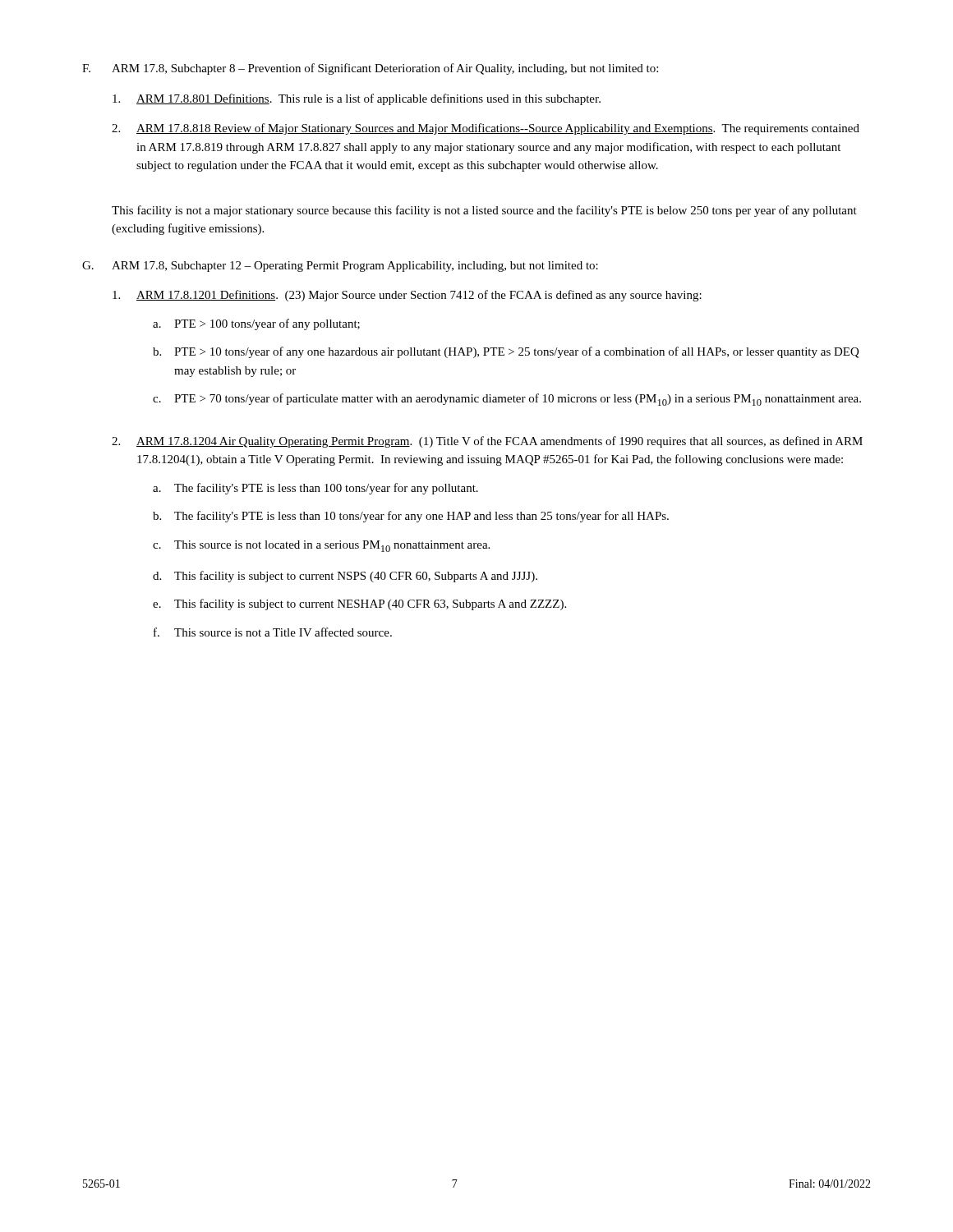Point to the block beginning "G. ARM 17.8,"
Screen dimensions: 1232x953
click(476, 459)
